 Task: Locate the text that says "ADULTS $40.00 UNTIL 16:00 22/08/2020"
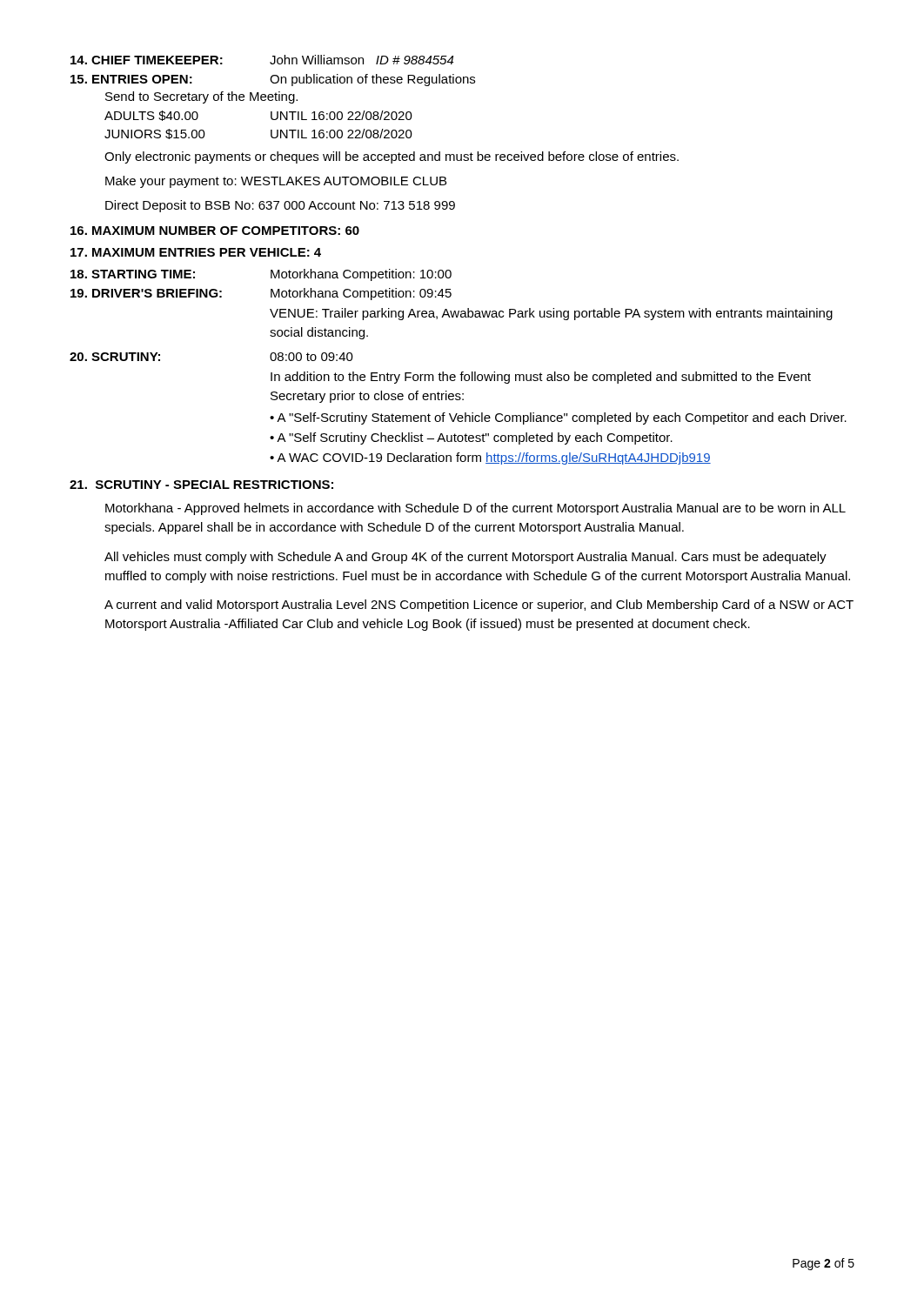(x=151, y=115)
